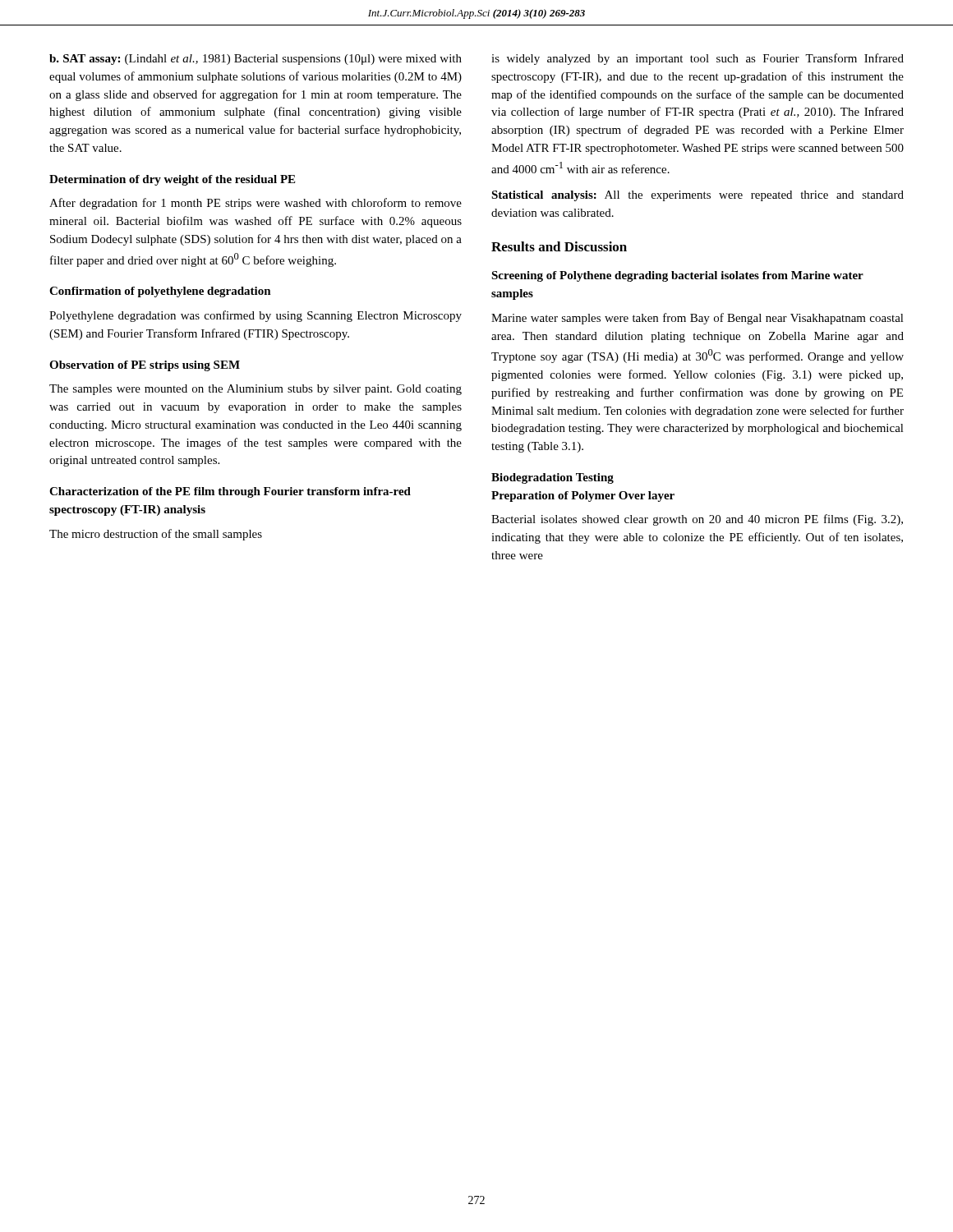
Task: Point to the block starting "The samples were mounted on the"
Action: 255,424
